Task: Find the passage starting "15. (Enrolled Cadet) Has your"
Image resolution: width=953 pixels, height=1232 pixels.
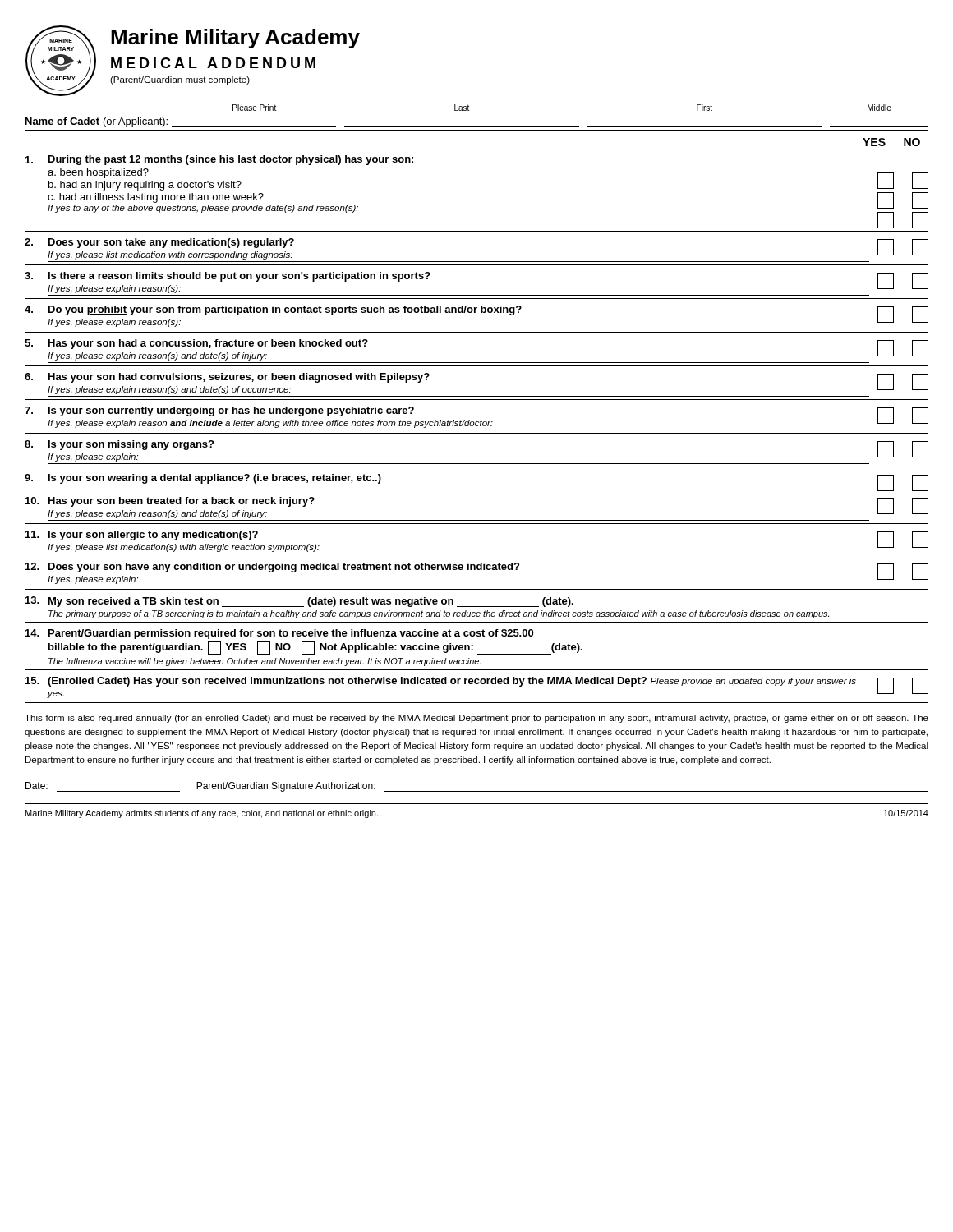Action: (476, 686)
